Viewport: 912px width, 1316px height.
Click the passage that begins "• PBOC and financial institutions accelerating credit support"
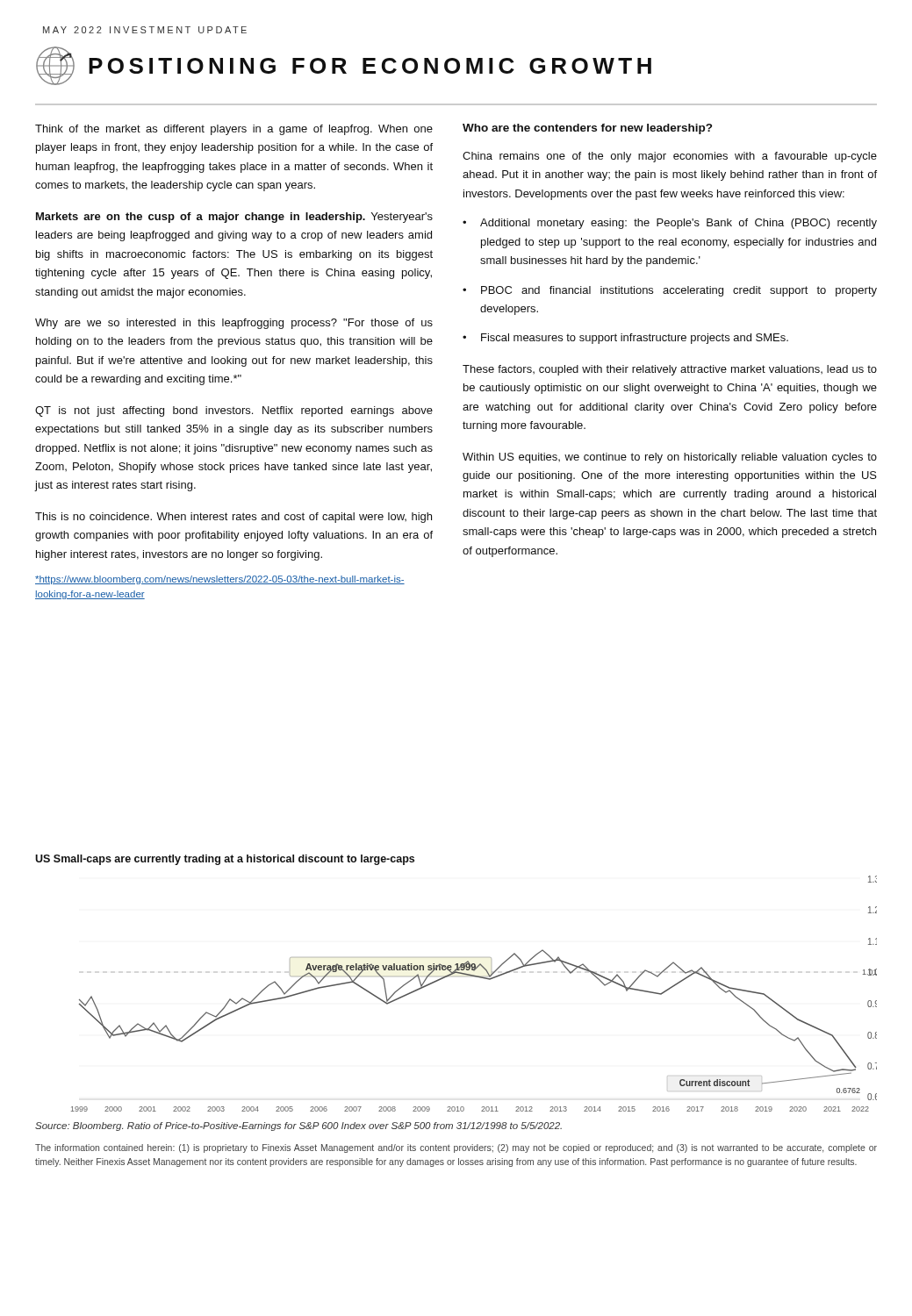click(x=670, y=298)
